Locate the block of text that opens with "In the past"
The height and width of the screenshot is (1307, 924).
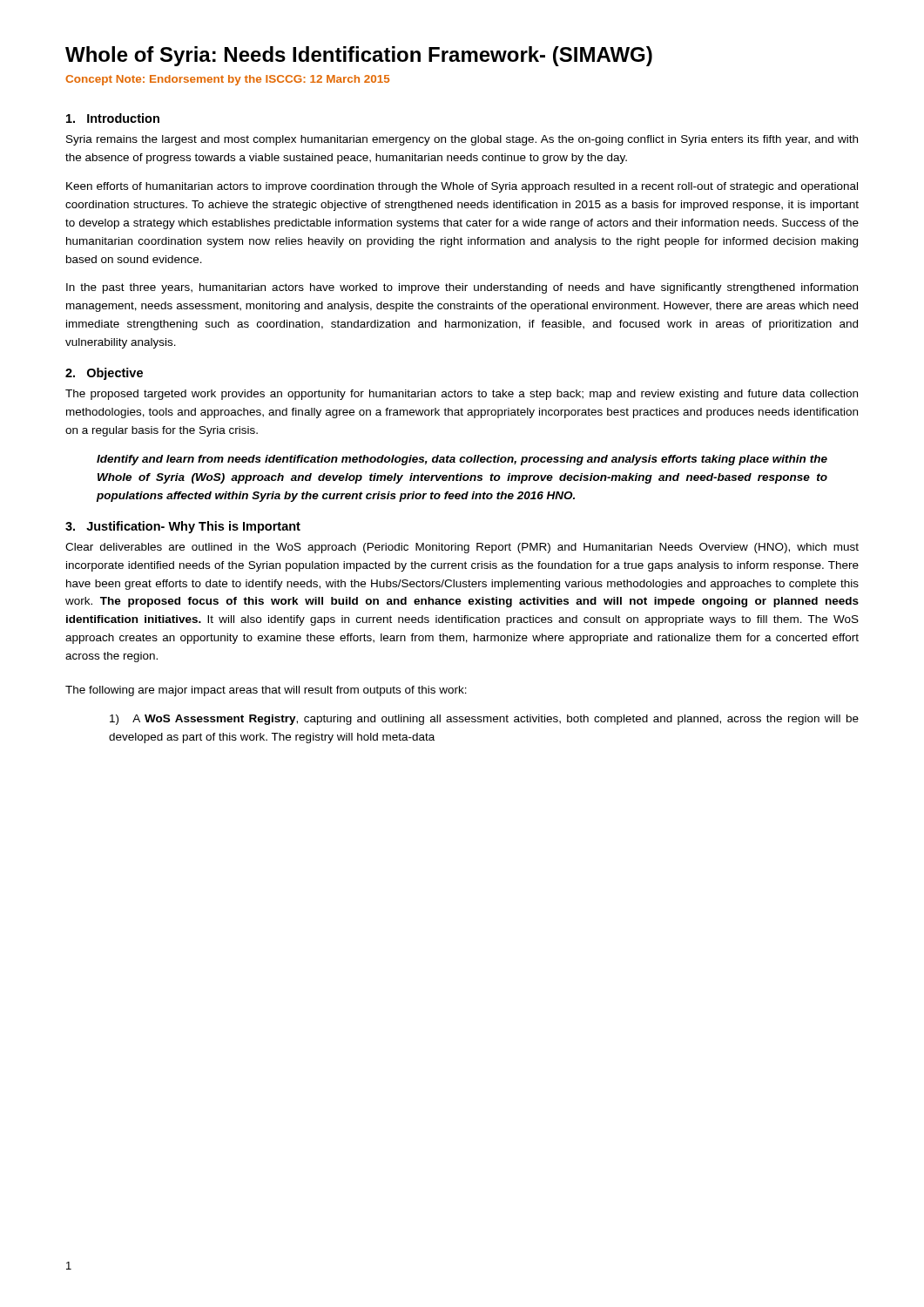(x=462, y=315)
